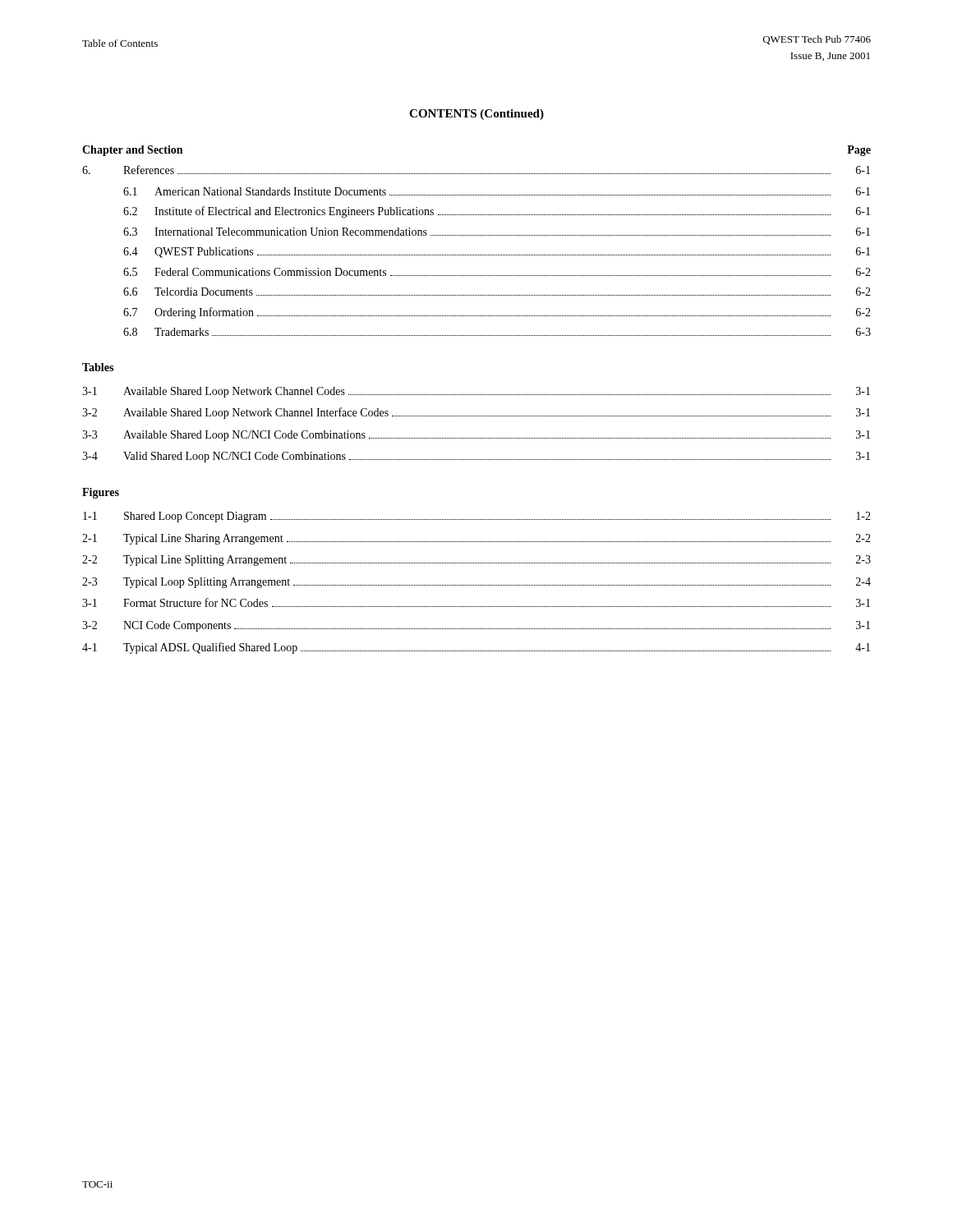
Task: Find the list item that says "6.5 Federal Communications Commission Documents"
Action: click(x=497, y=273)
